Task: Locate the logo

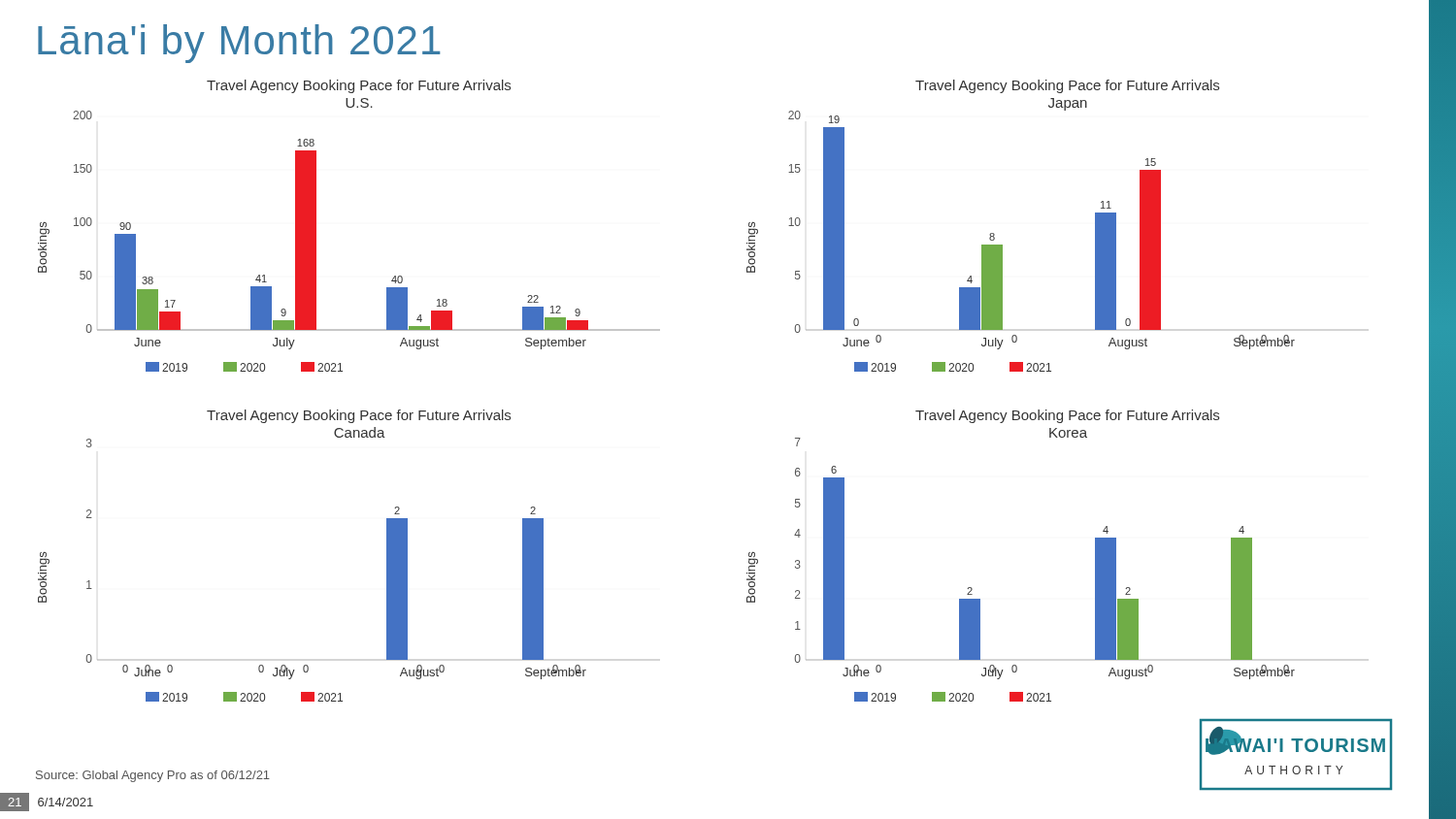Action: [1296, 756]
